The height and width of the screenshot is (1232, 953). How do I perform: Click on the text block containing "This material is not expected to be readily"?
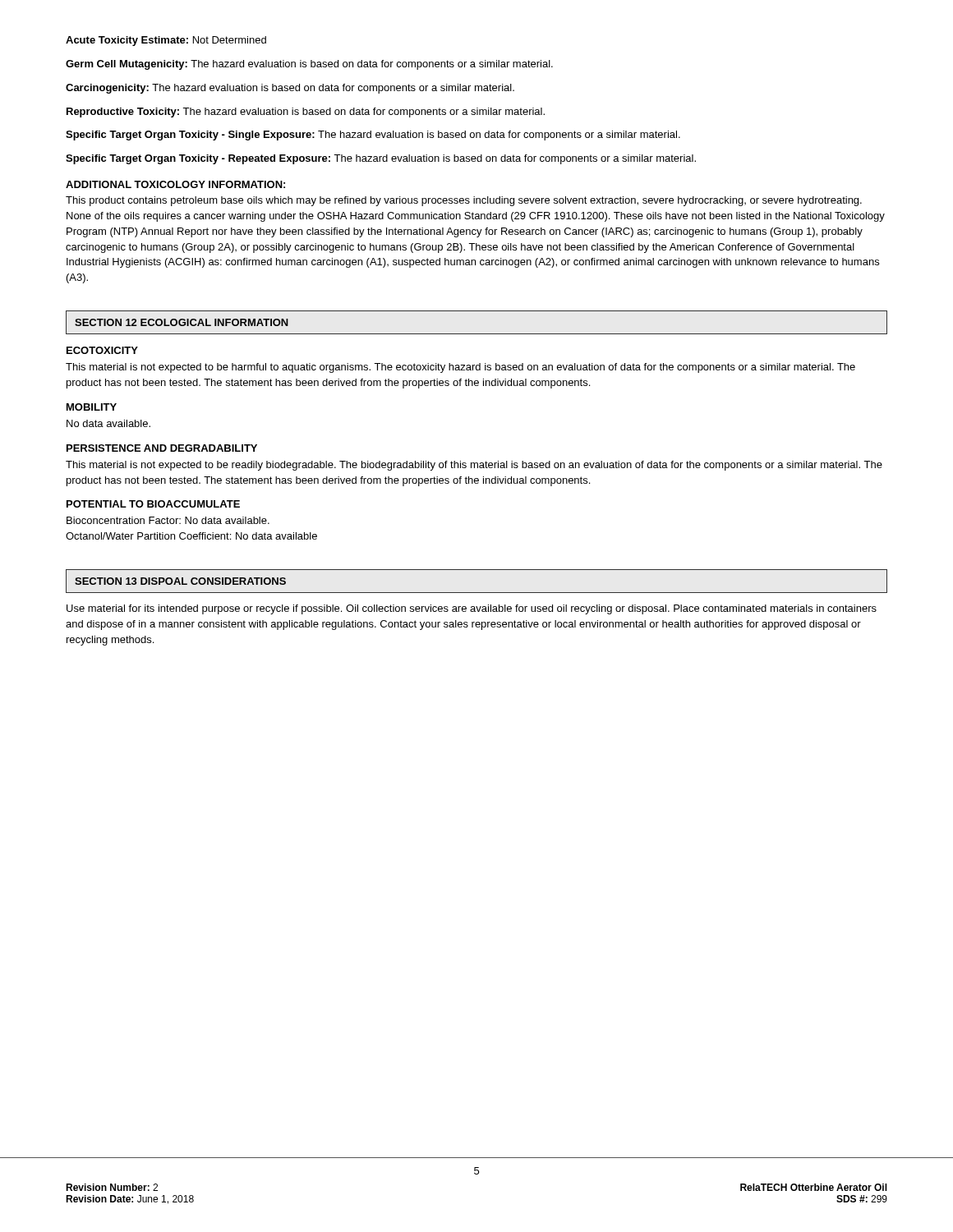click(x=474, y=472)
